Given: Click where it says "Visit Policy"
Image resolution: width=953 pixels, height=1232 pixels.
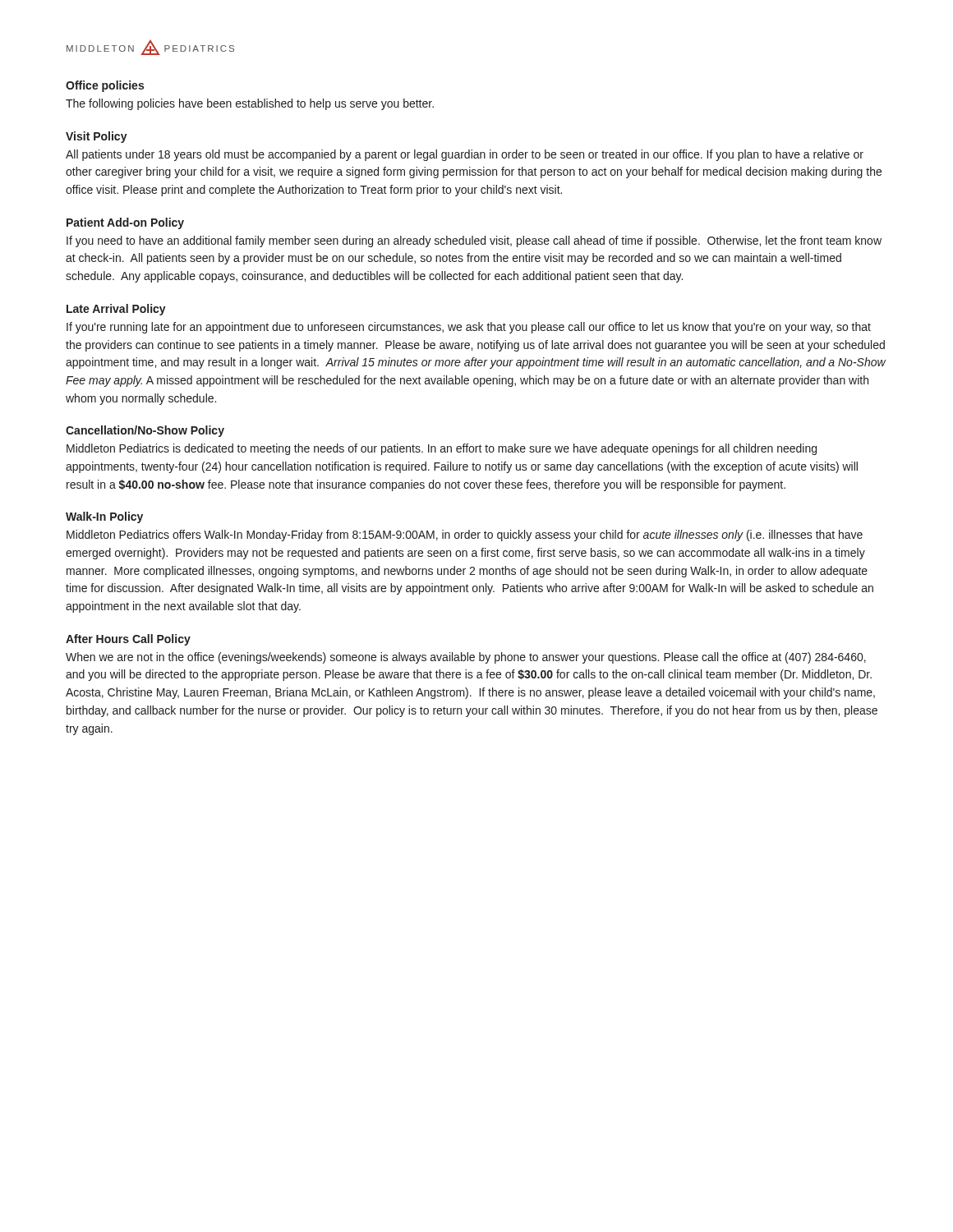Looking at the screenshot, I should click(96, 136).
